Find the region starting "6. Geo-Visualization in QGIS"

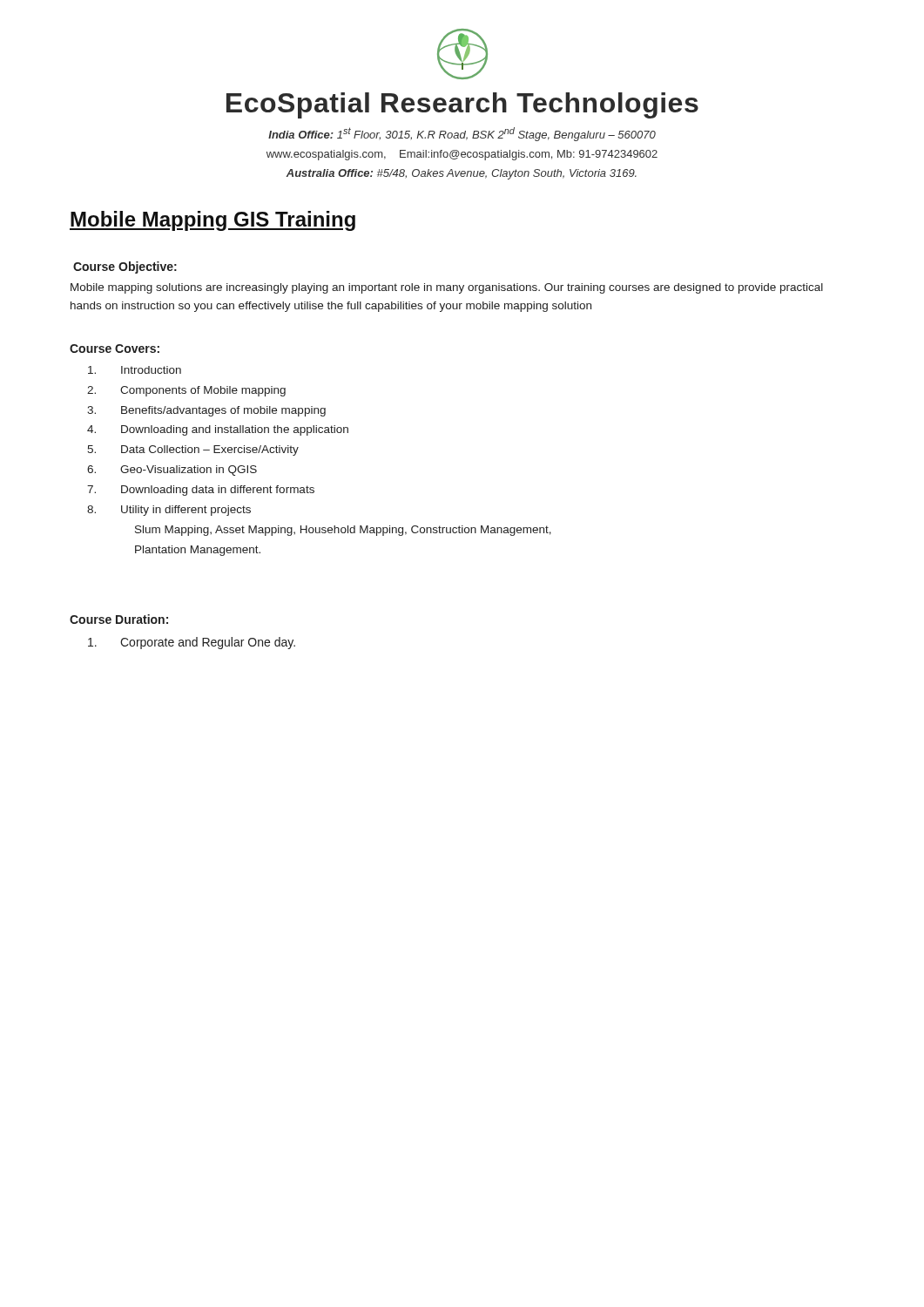[x=172, y=471]
